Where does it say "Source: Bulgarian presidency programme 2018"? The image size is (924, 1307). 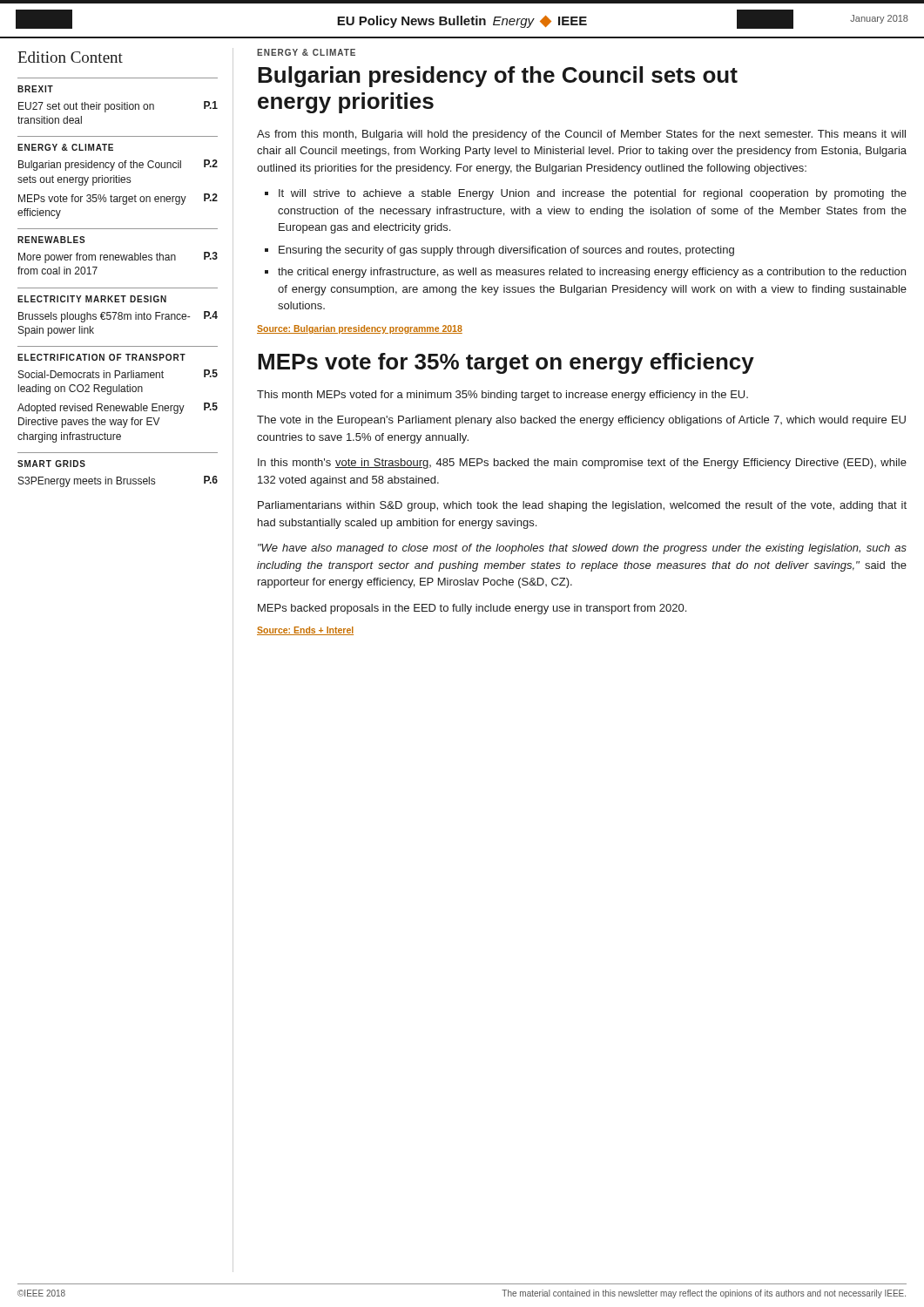coord(360,328)
